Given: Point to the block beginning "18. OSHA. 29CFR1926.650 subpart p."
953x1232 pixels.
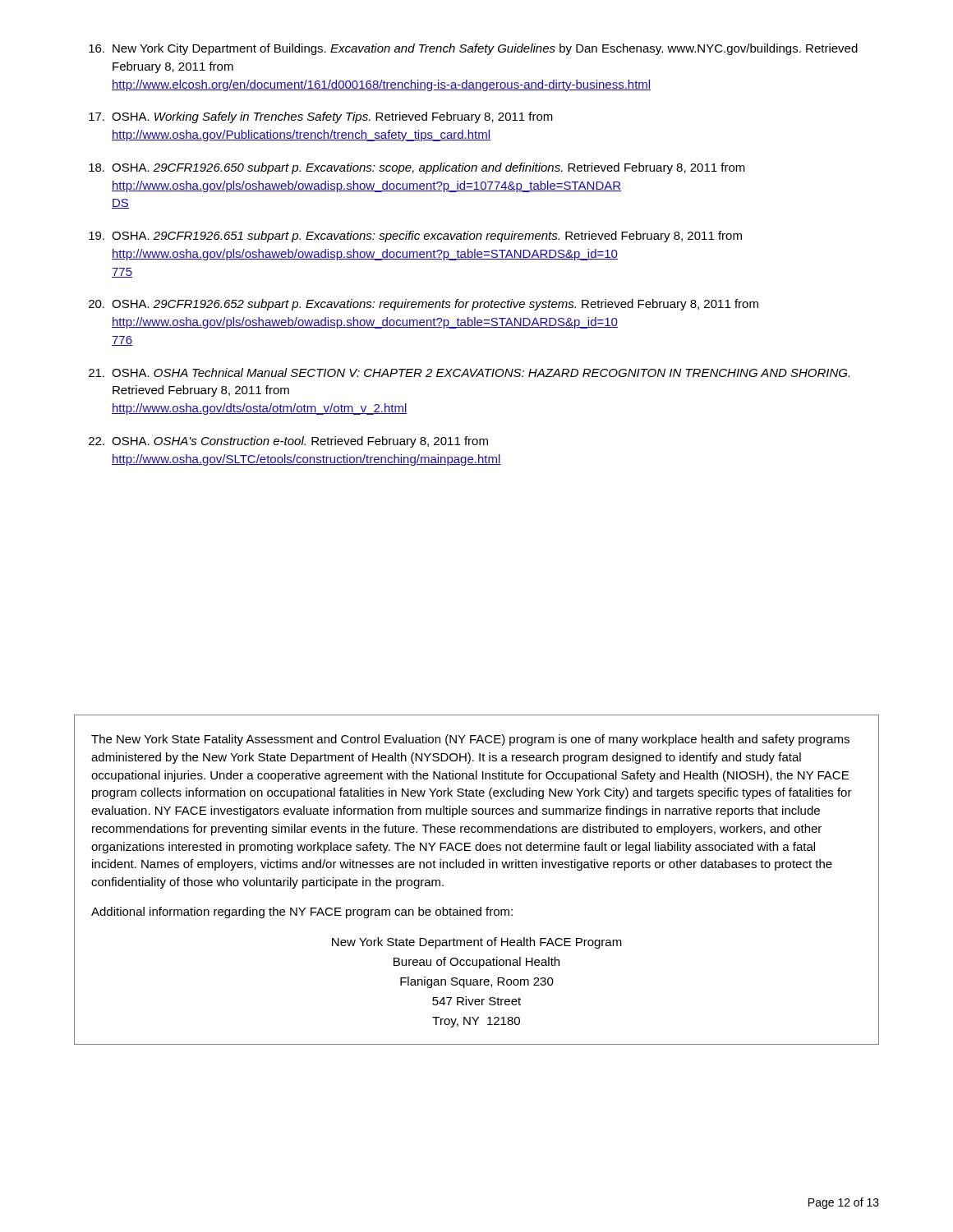Looking at the screenshot, I should tap(476, 185).
